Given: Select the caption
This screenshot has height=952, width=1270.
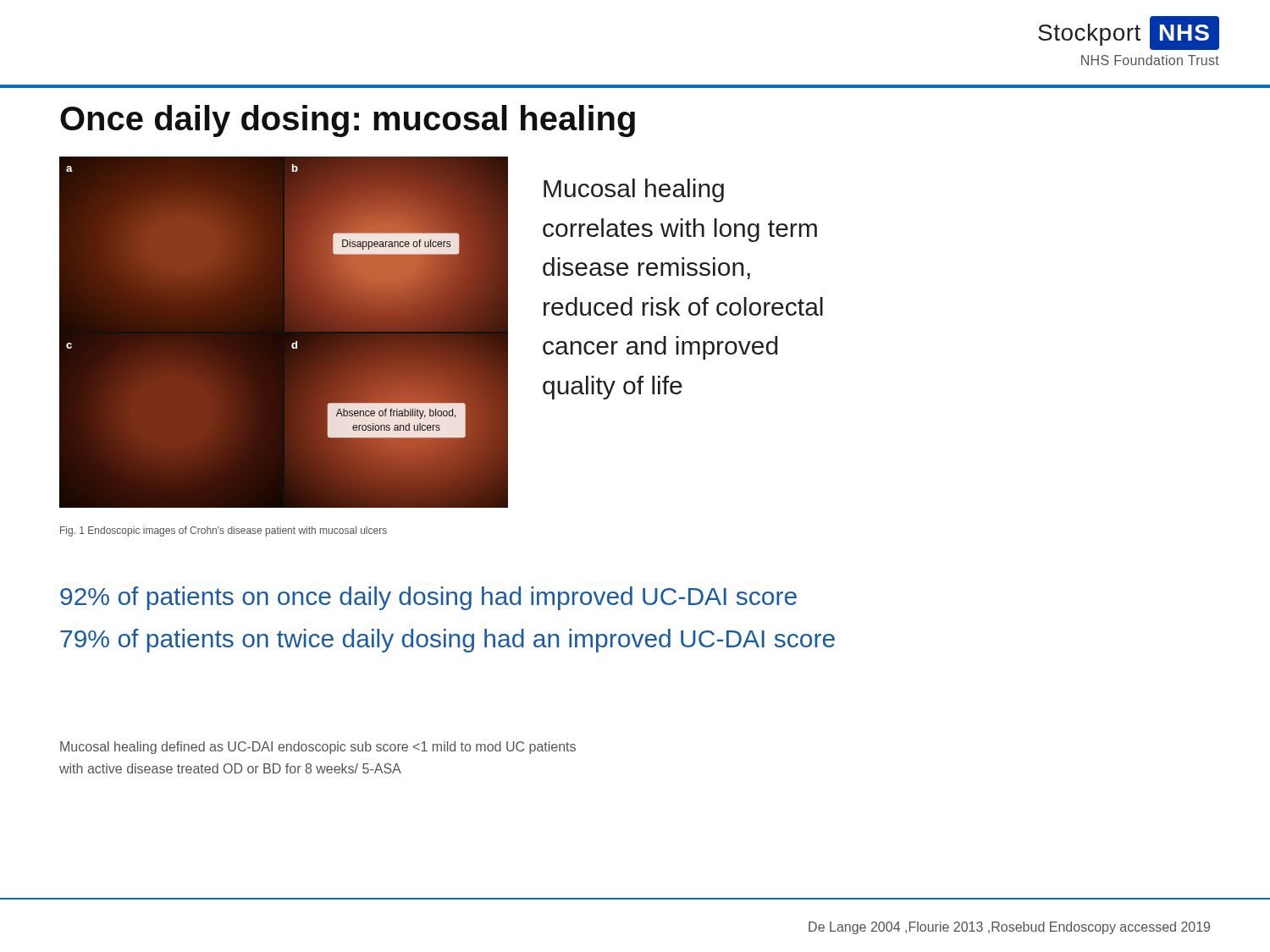Looking at the screenshot, I should tap(223, 531).
